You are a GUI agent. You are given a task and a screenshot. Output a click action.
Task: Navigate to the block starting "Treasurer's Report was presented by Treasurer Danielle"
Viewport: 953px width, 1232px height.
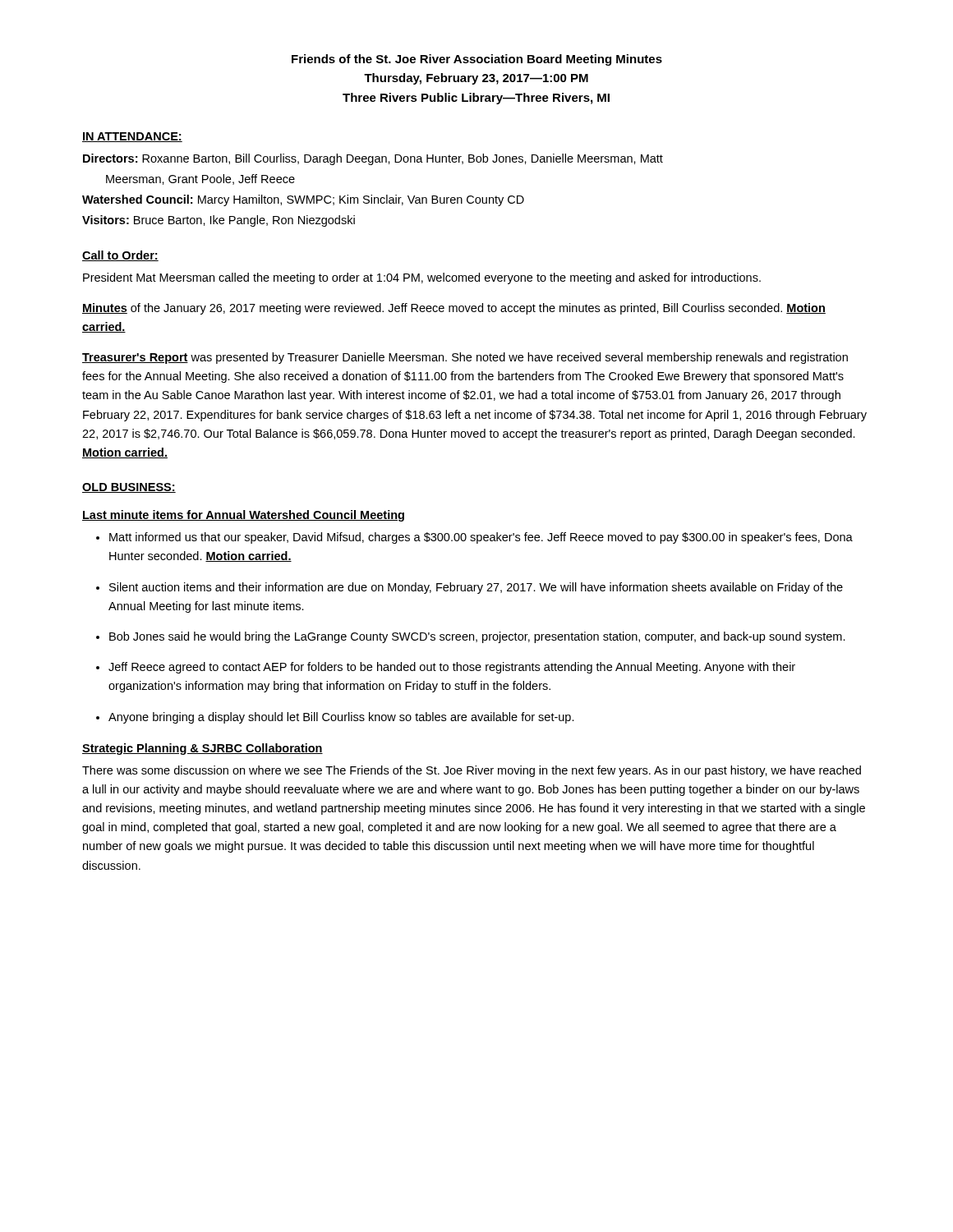[476, 405]
